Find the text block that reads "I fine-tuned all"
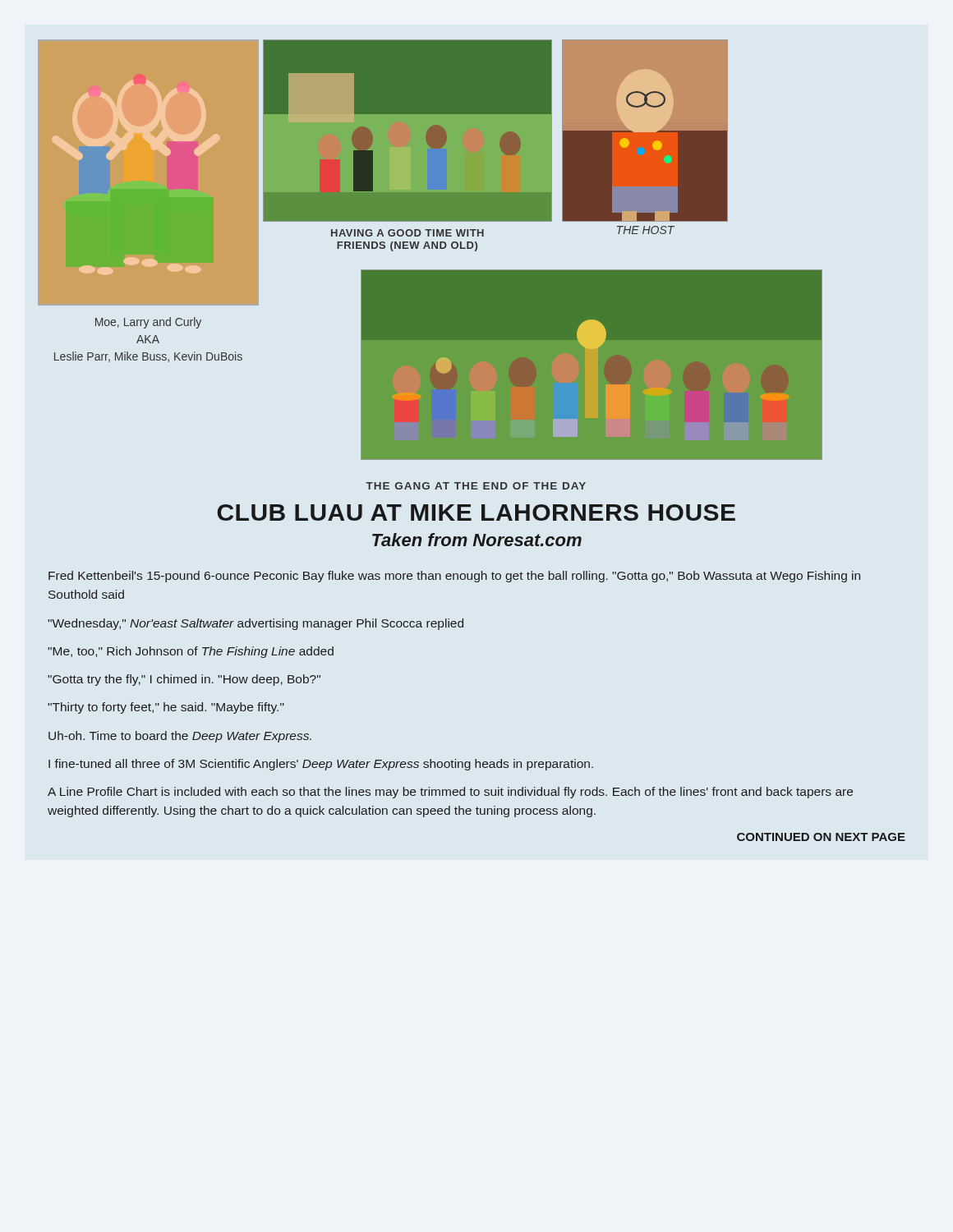 pos(321,763)
